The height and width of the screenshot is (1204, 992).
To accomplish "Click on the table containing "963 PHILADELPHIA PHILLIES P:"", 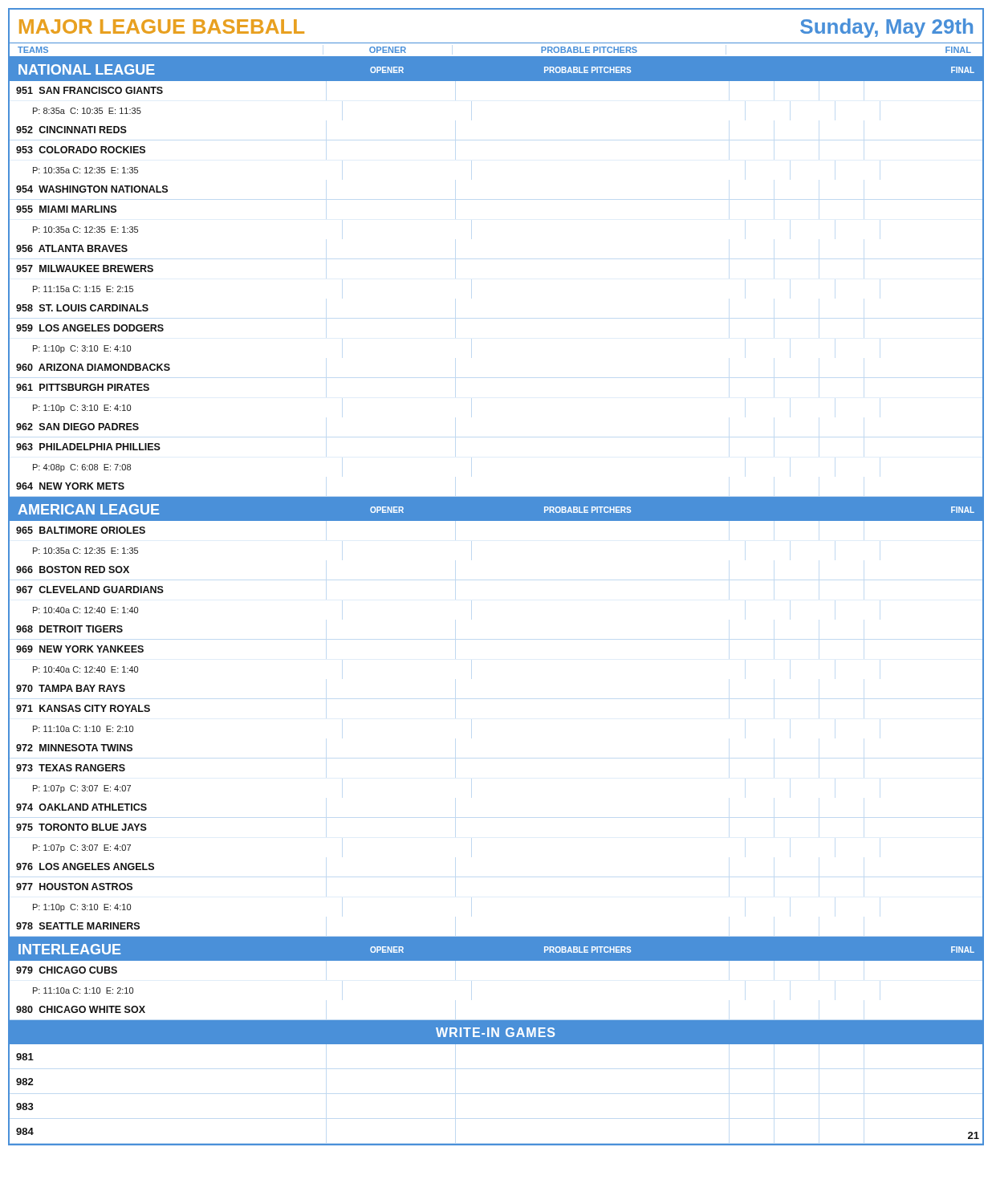I will (496, 467).
